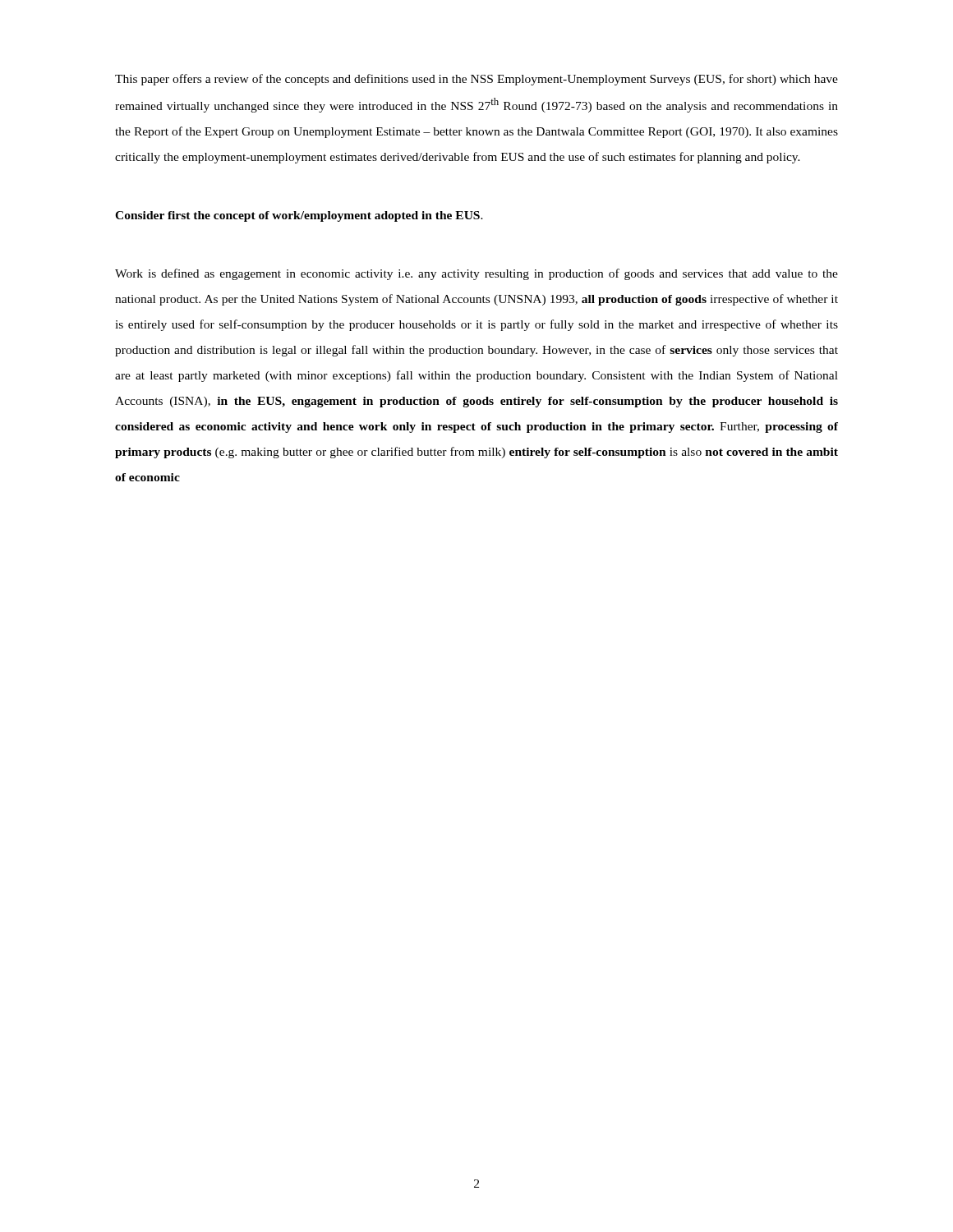Locate the text block that says "Work is defined"
The width and height of the screenshot is (953, 1232).
[x=476, y=375]
